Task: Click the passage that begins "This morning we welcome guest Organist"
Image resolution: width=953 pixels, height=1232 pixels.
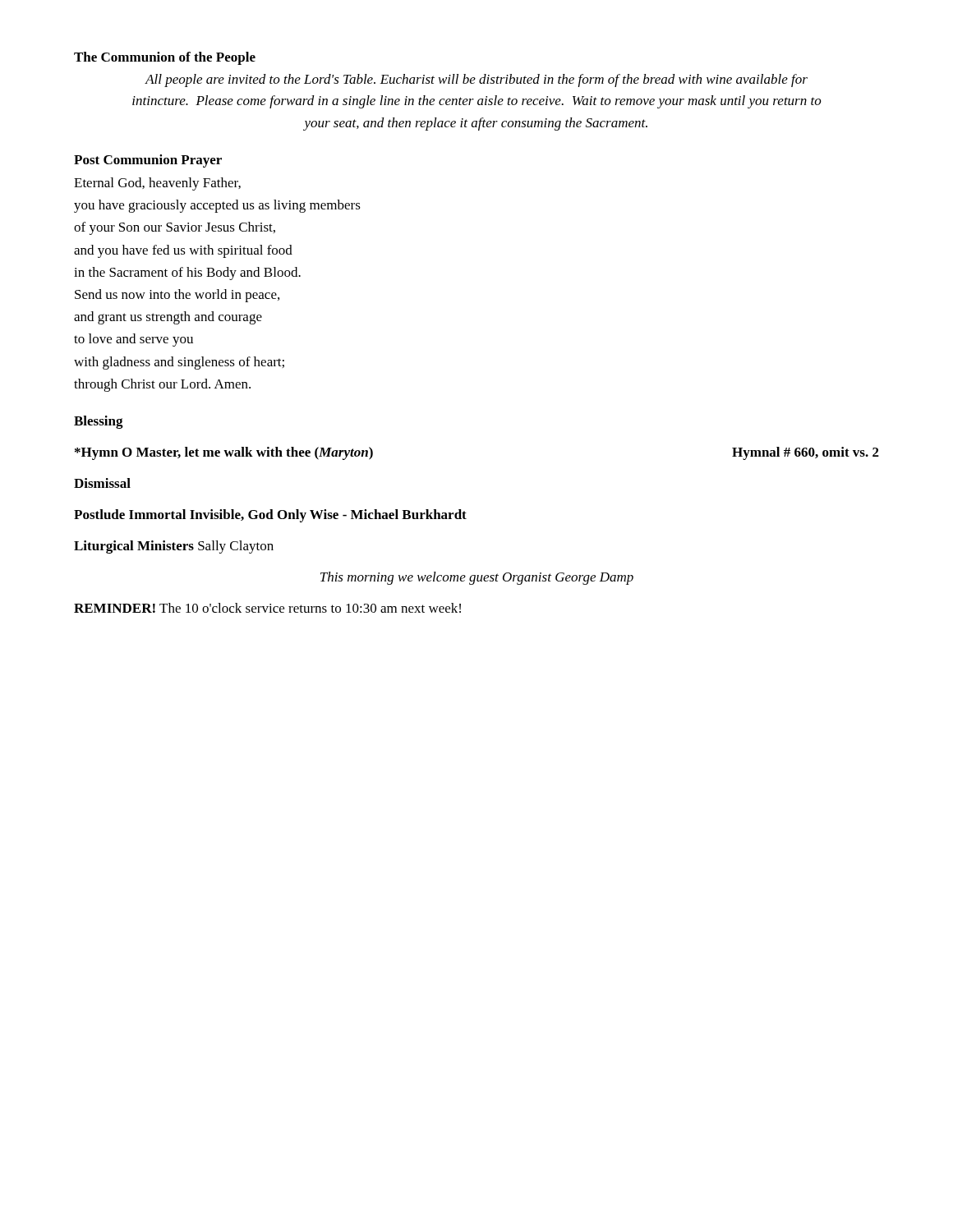Action: point(476,577)
